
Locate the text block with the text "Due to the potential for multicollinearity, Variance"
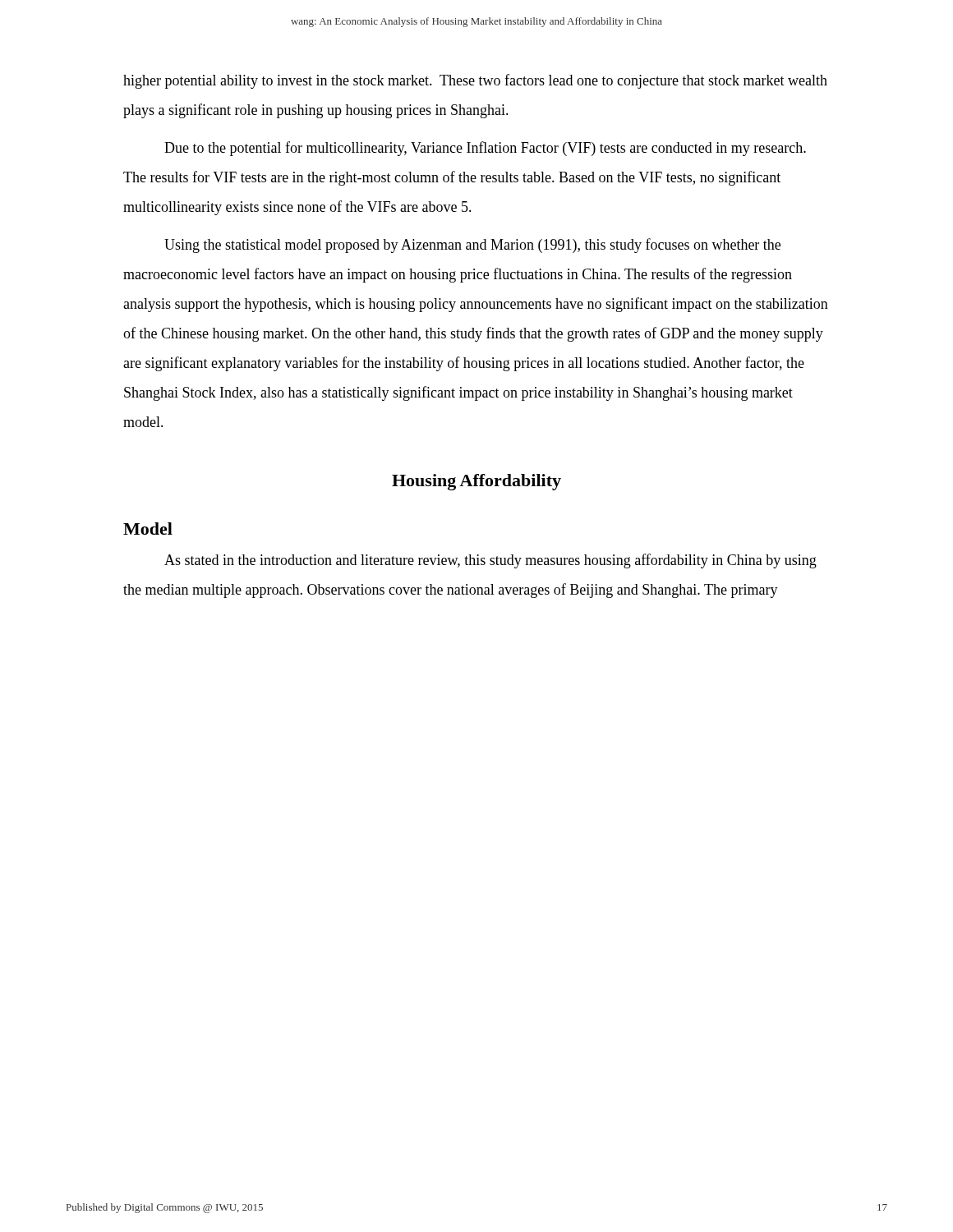tap(465, 177)
